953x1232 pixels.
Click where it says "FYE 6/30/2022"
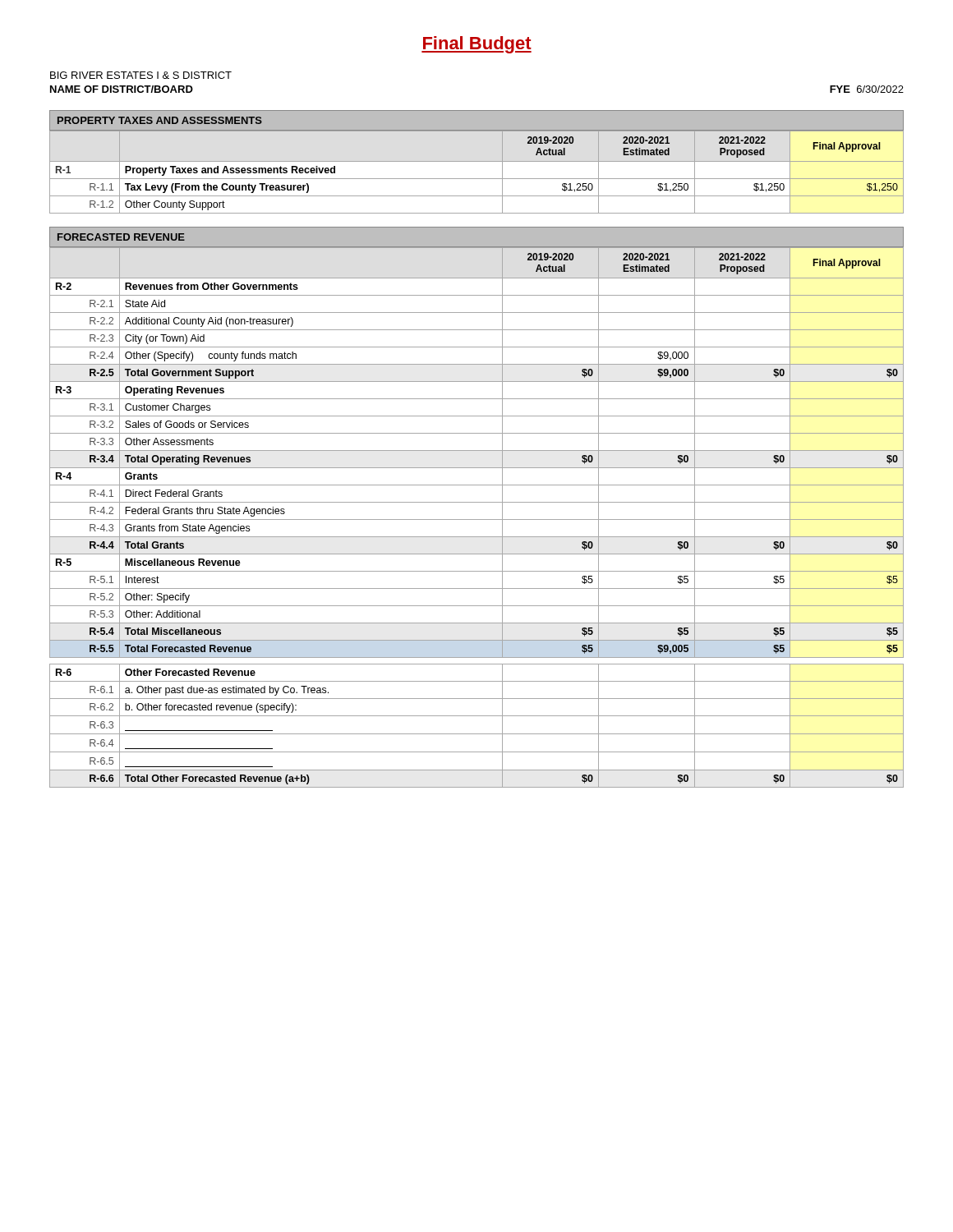click(x=867, y=89)
